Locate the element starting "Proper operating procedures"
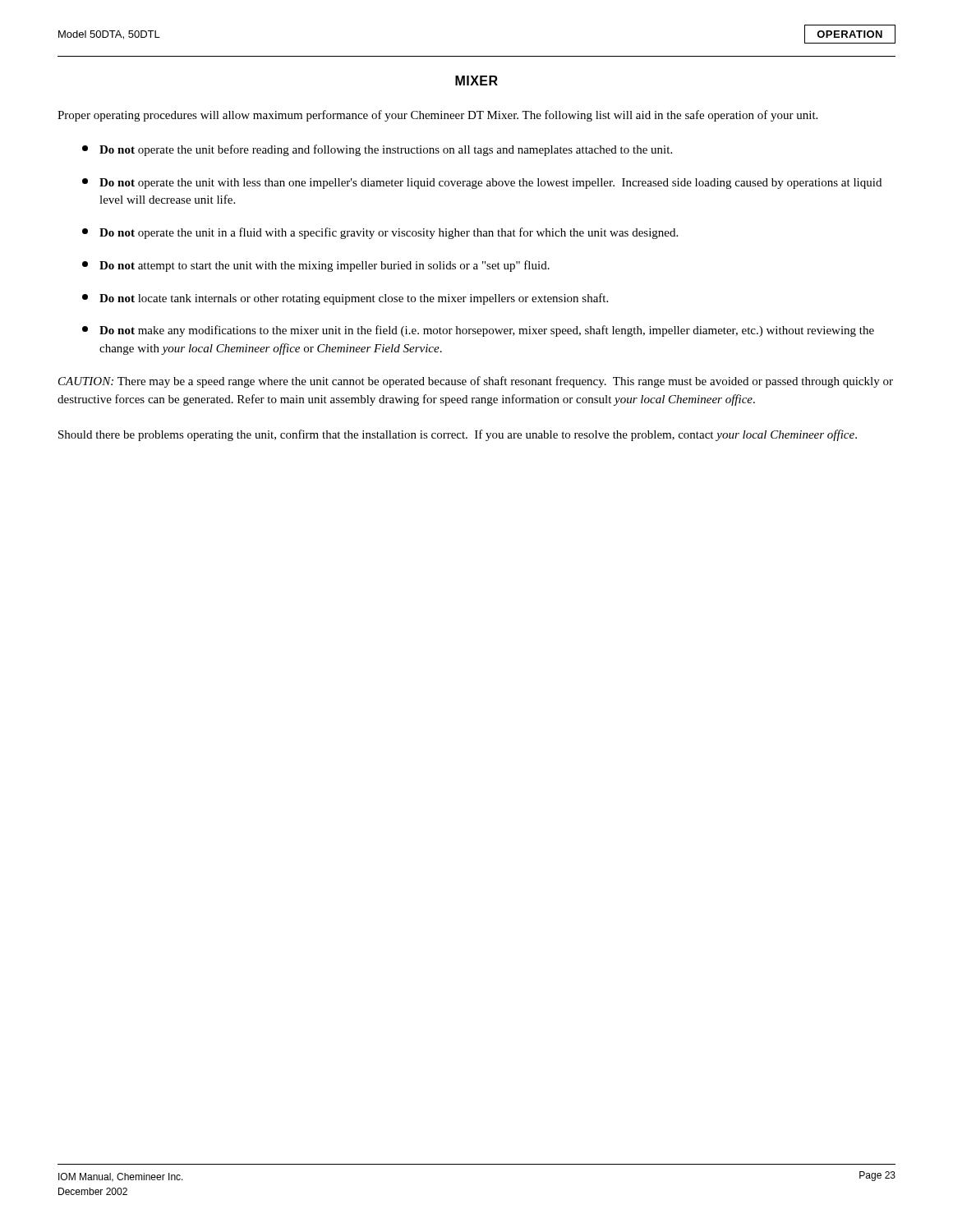Viewport: 953px width, 1232px height. (x=438, y=115)
